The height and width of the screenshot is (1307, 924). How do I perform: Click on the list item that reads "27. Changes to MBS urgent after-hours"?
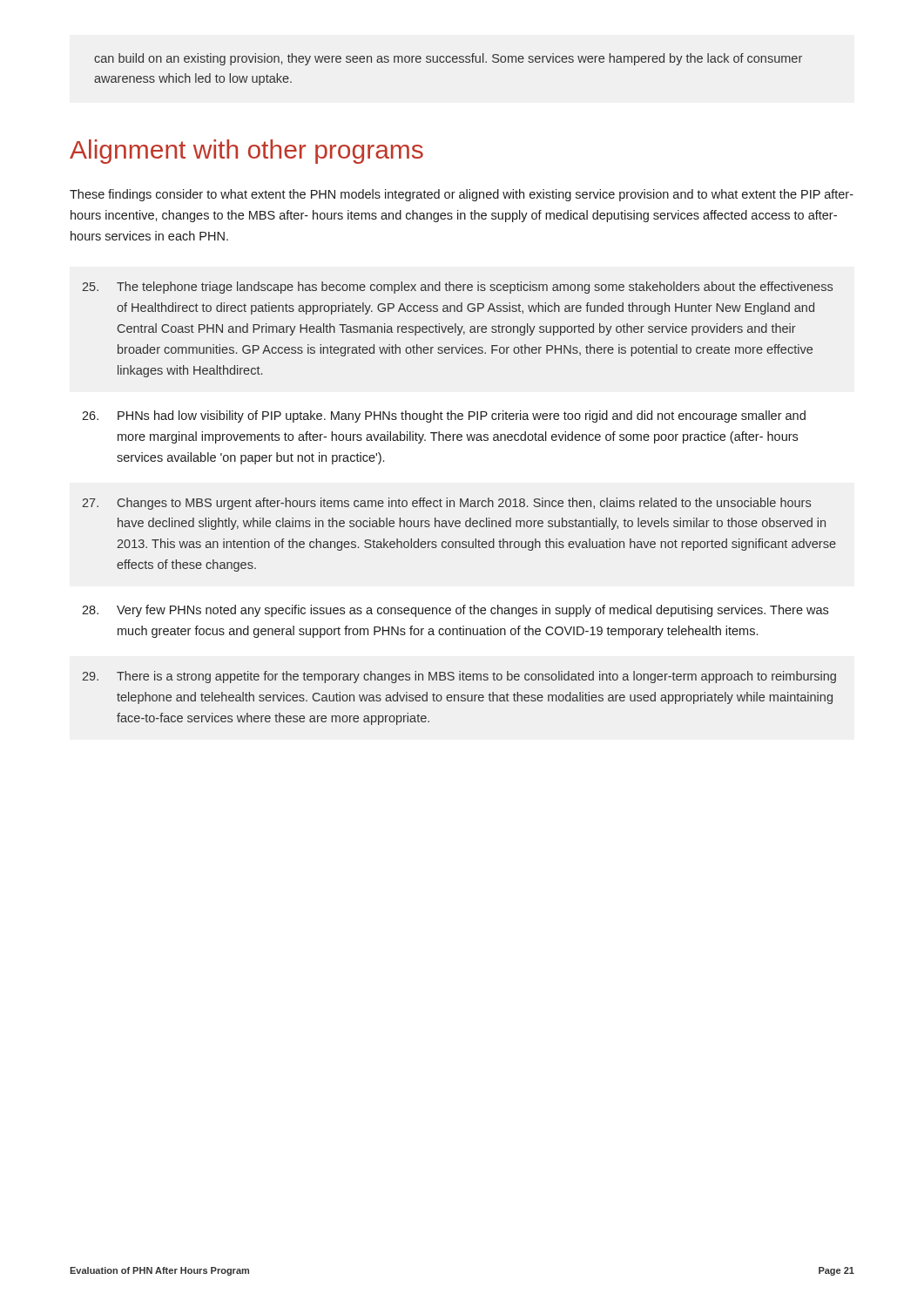459,534
